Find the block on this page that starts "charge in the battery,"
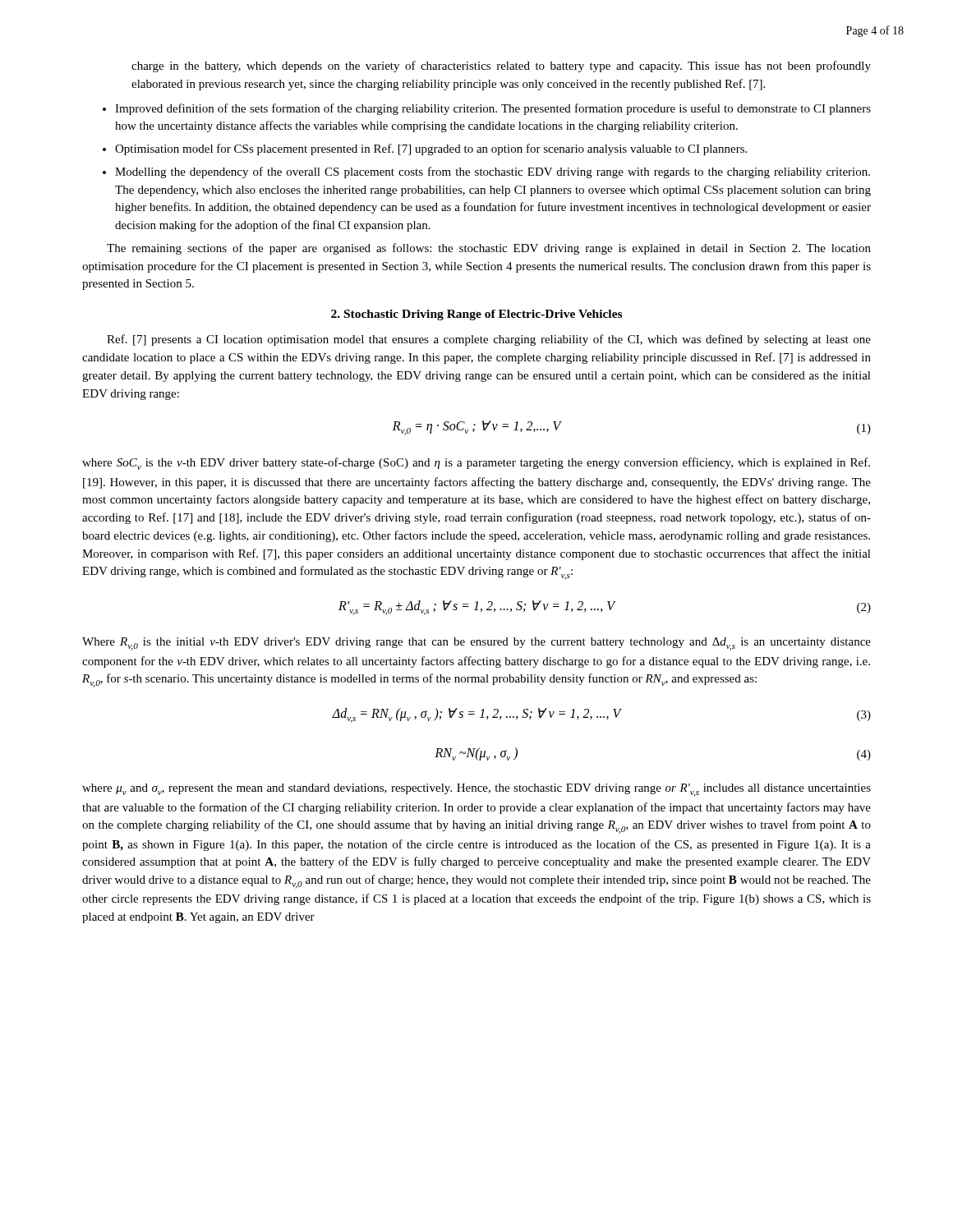Screen dimensions: 1232x953 point(501,75)
